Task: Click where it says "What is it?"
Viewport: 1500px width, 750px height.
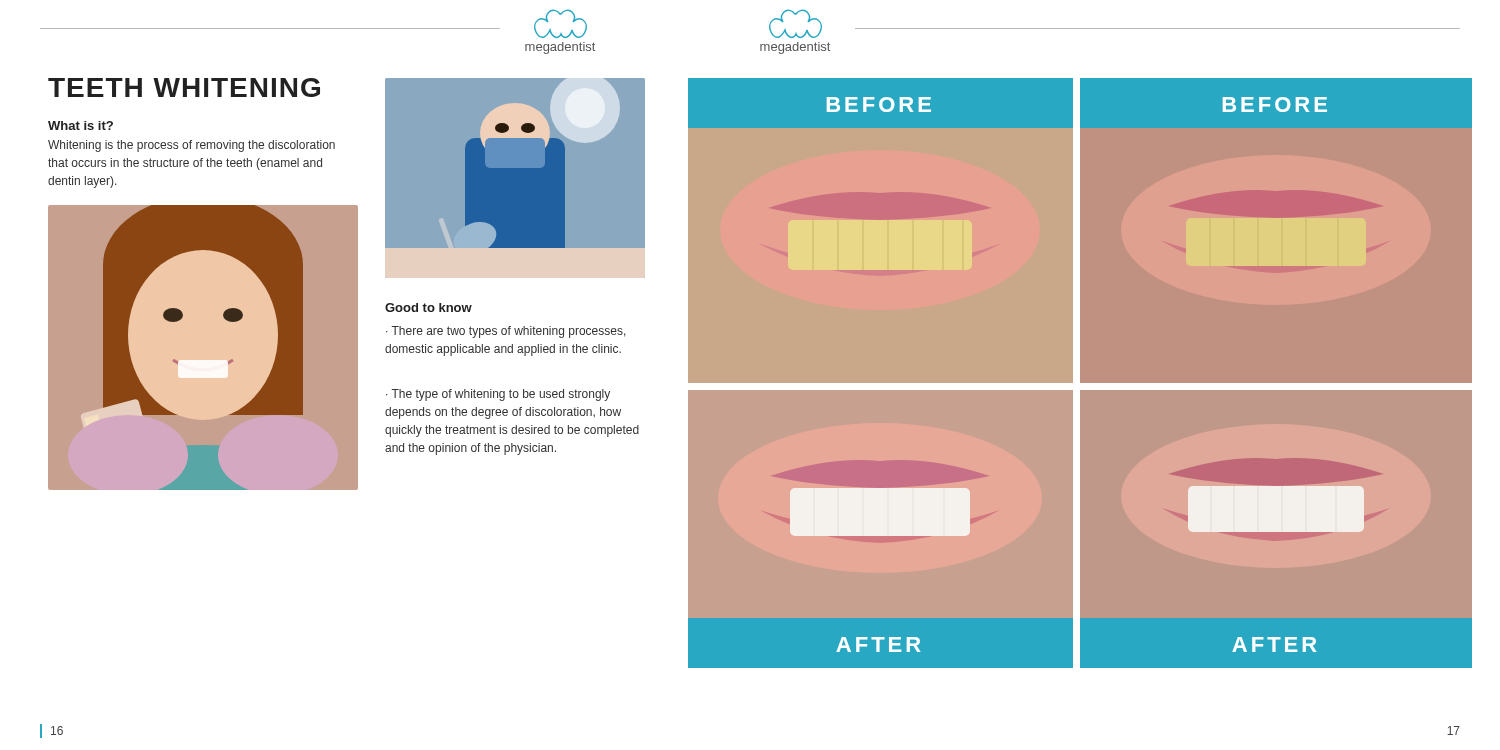Action: (x=80, y=126)
